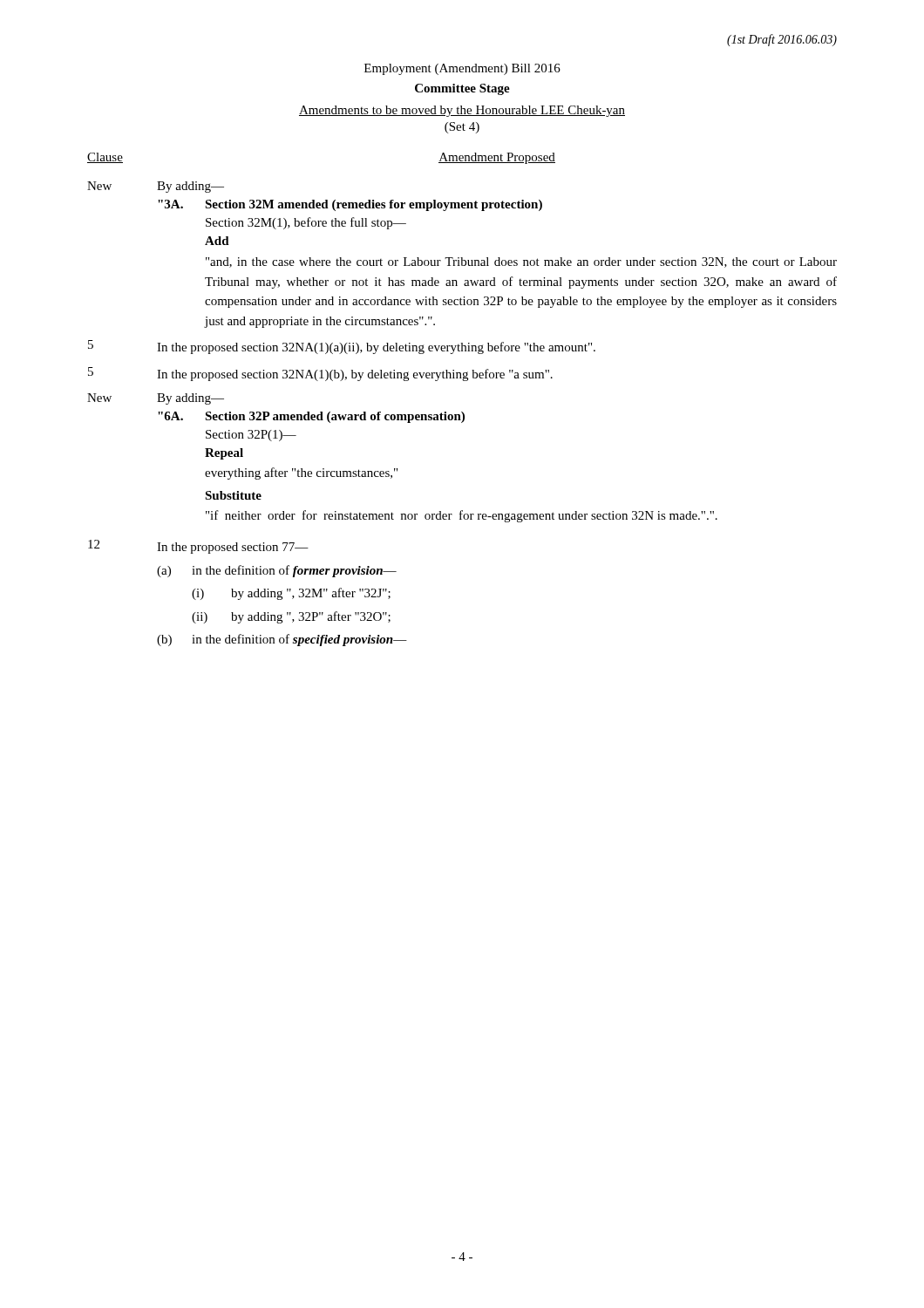Screen dimensions: 1308x924
Task: Click on the text block that says "12 In the proposed section 77— (a)"
Action: pyautogui.click(x=198, y=547)
